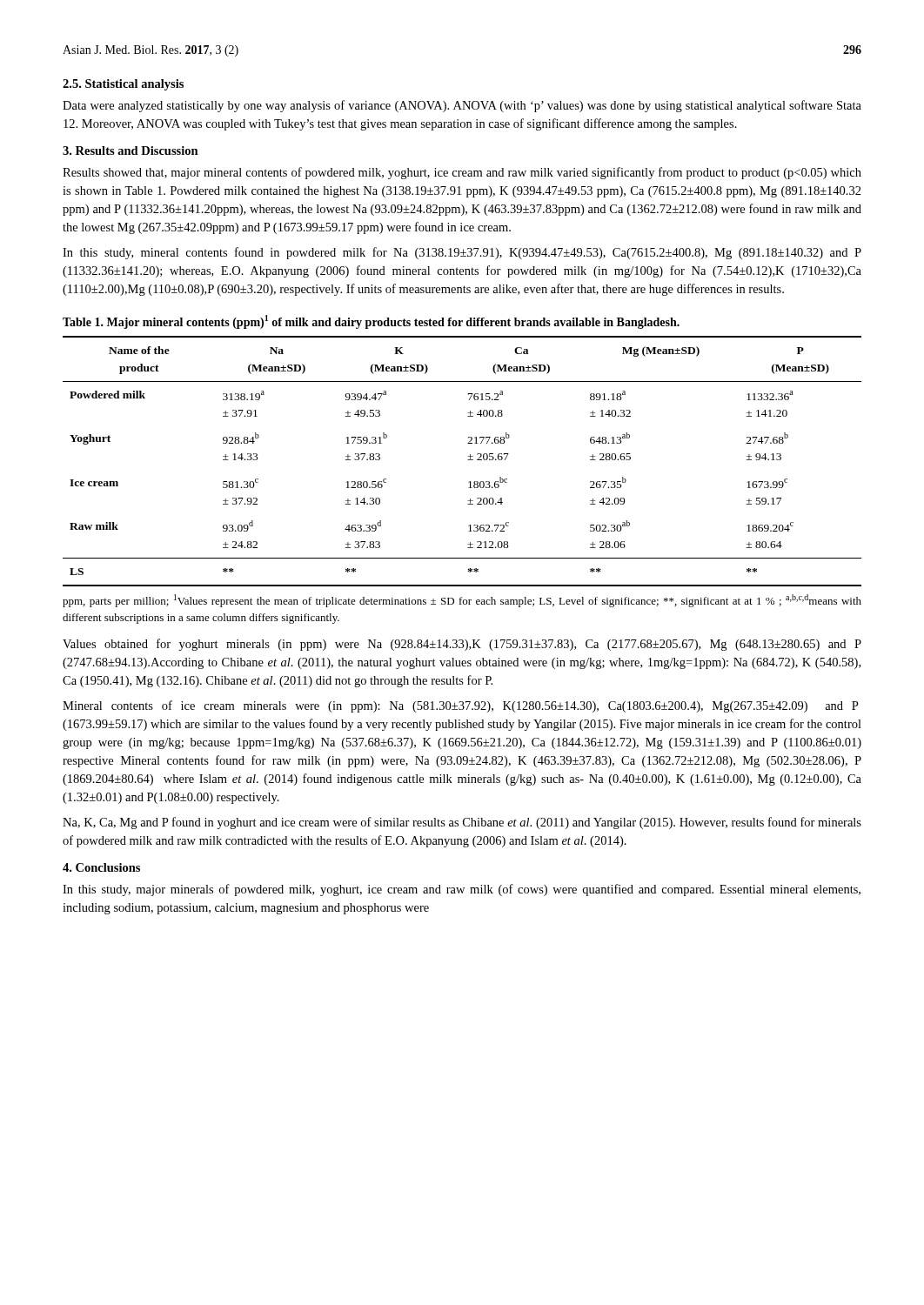924x1305 pixels.
Task: Select the text block starting "3. Results and"
Action: pos(130,151)
